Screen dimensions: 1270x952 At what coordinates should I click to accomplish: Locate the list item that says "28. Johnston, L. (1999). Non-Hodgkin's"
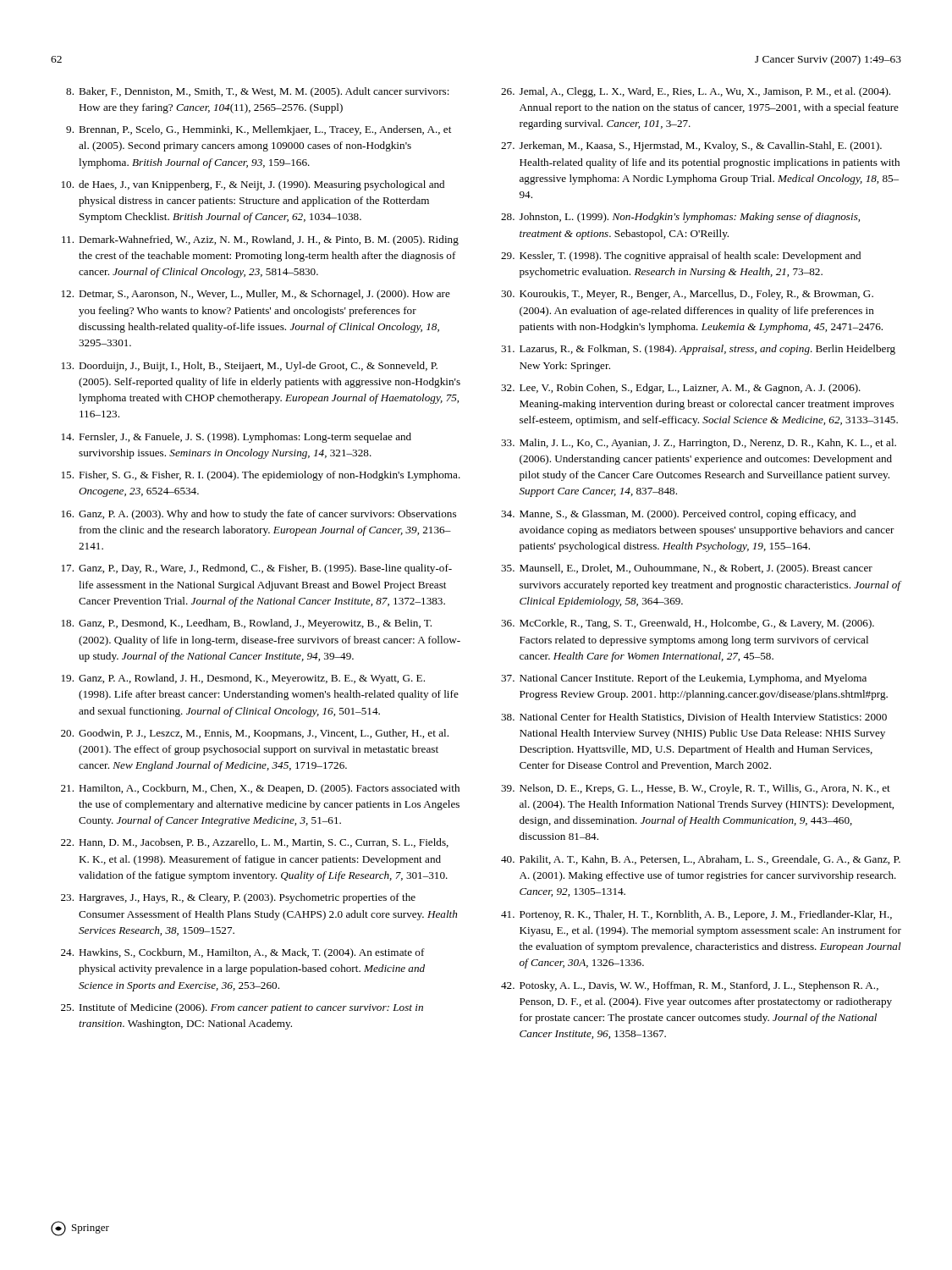click(696, 225)
